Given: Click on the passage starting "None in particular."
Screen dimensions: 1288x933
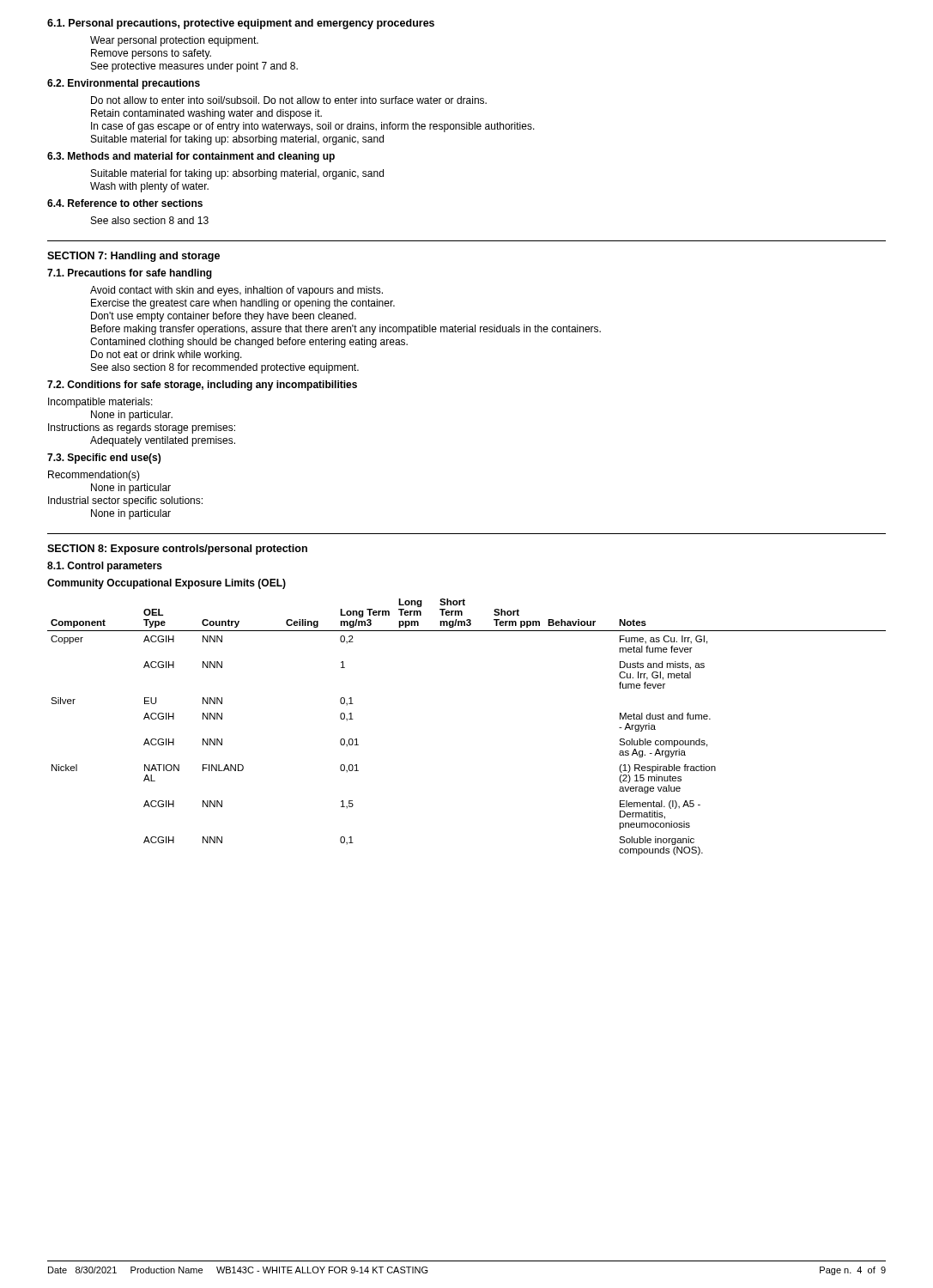Looking at the screenshot, I should pyautogui.click(x=132, y=415).
